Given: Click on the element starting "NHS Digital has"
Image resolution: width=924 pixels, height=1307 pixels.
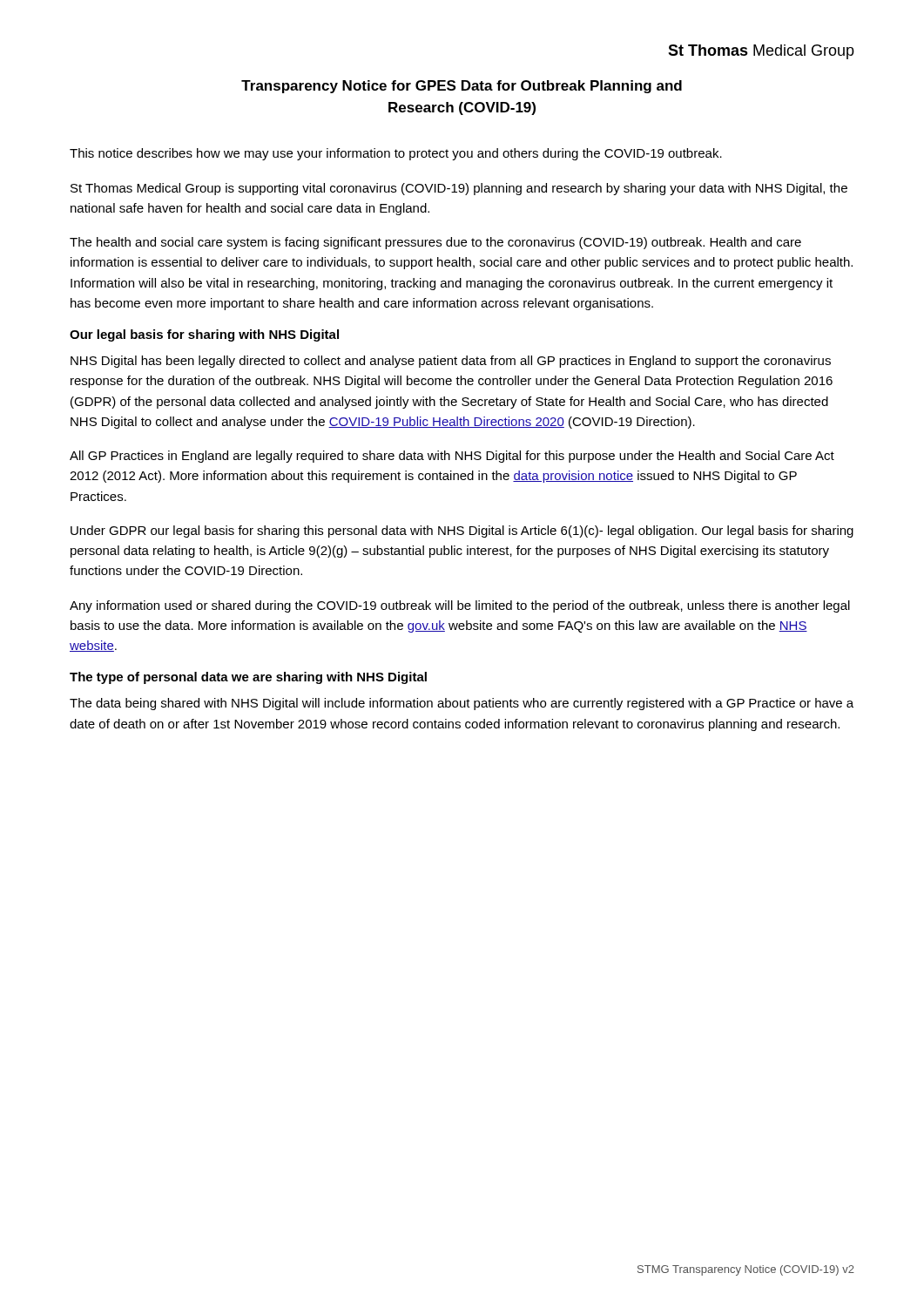Looking at the screenshot, I should (x=451, y=391).
